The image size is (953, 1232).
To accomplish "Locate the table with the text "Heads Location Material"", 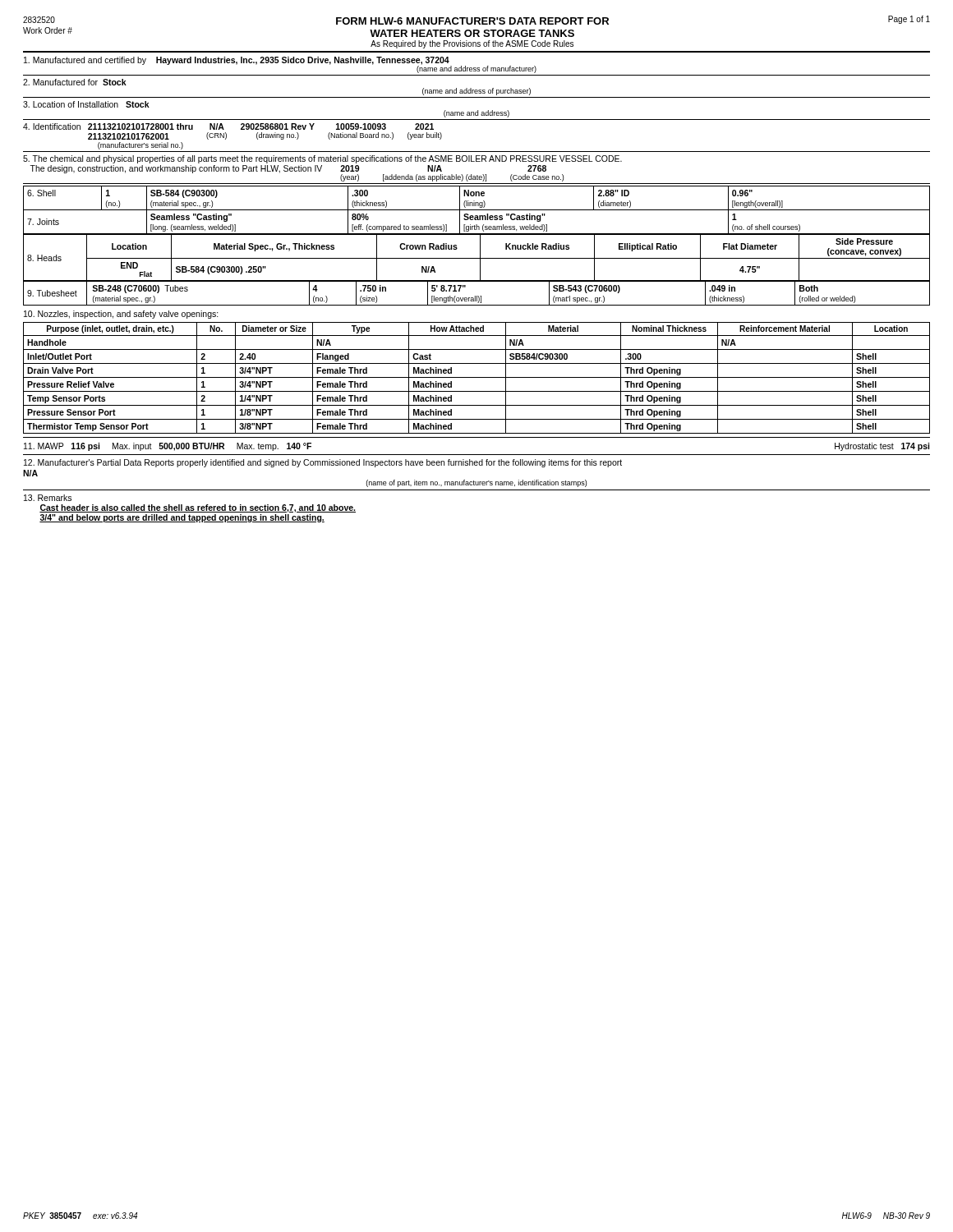I will [x=476, y=257].
